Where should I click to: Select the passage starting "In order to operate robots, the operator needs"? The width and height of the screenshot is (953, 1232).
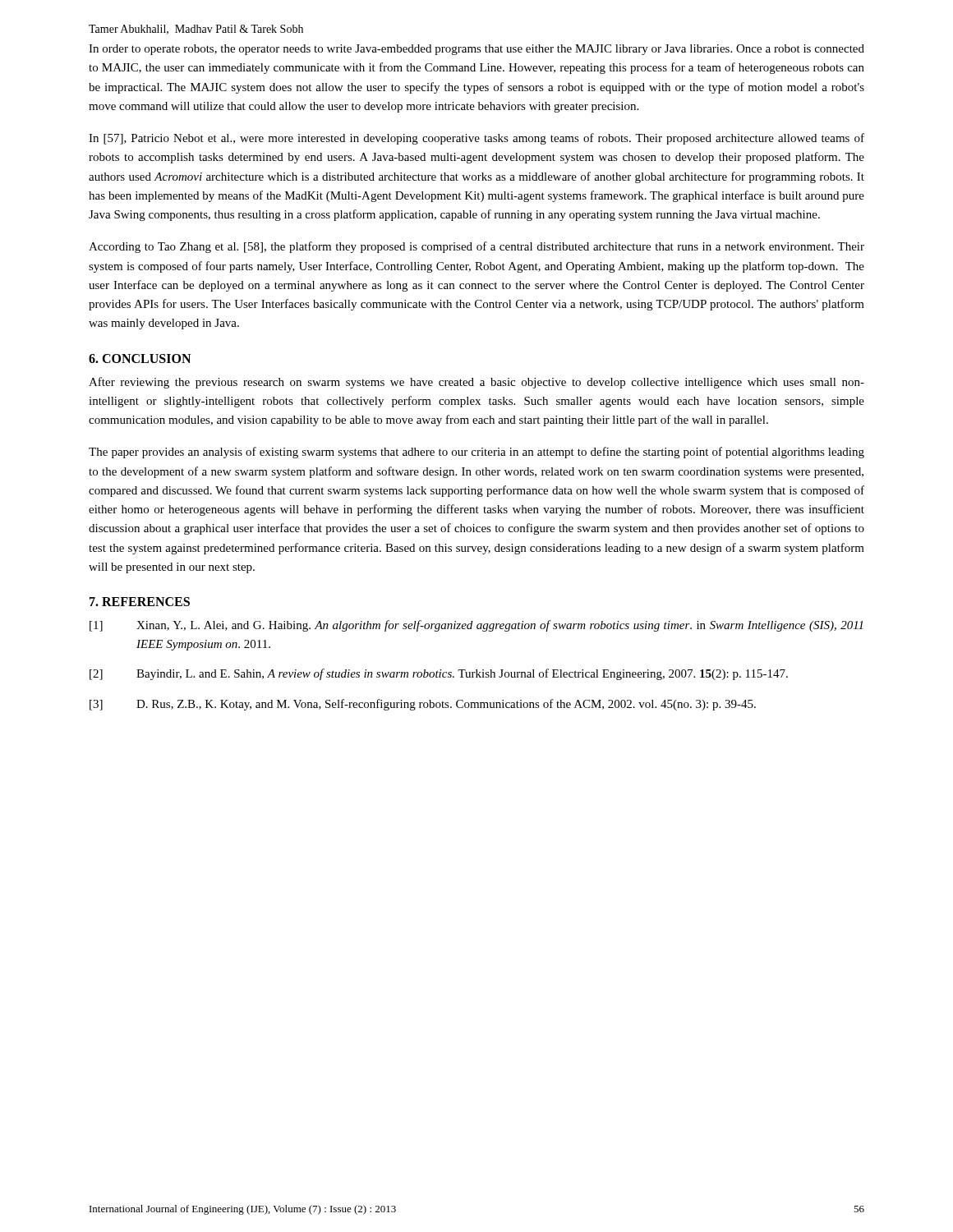pos(476,78)
